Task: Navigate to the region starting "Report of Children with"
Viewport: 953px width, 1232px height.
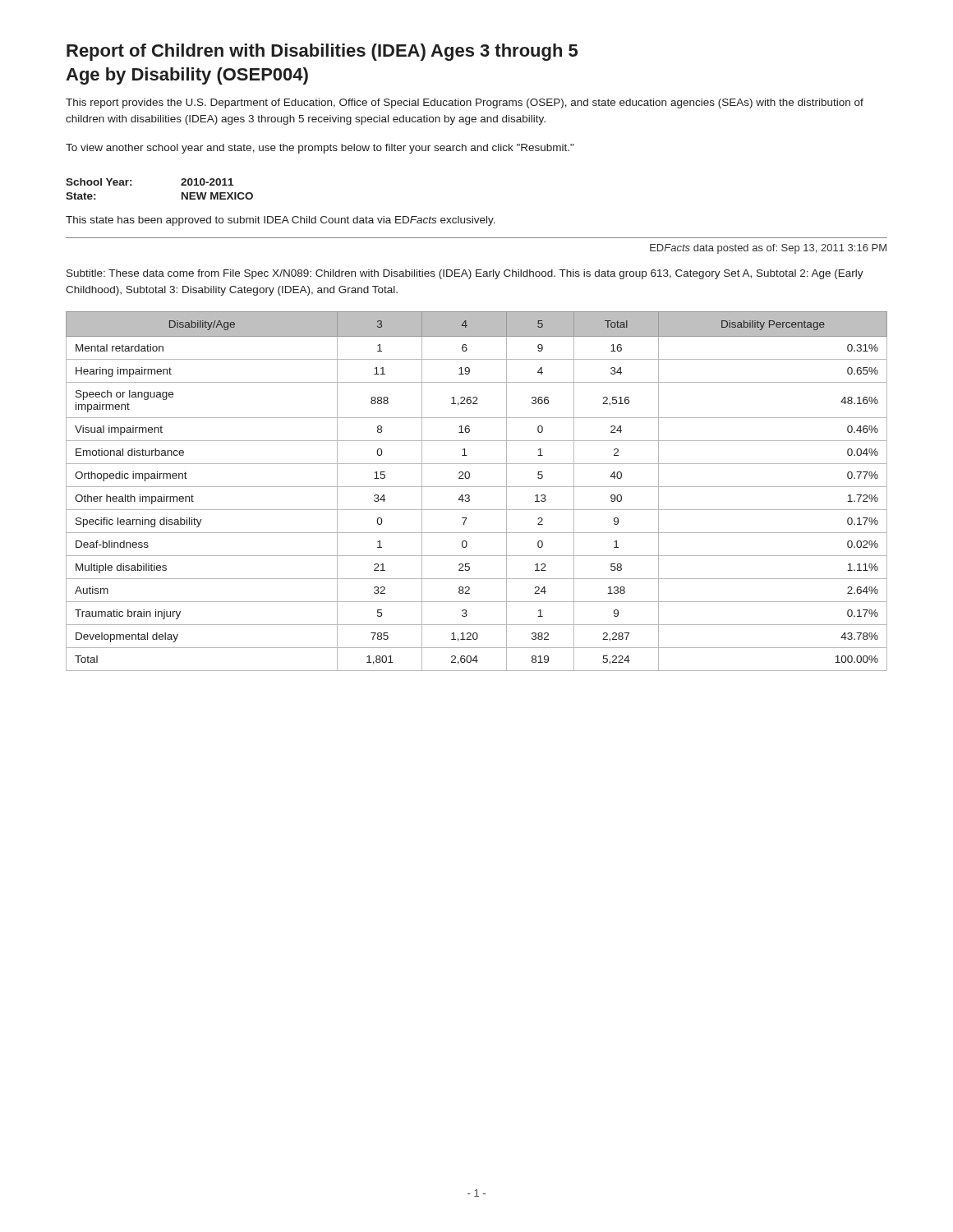Action: click(476, 63)
